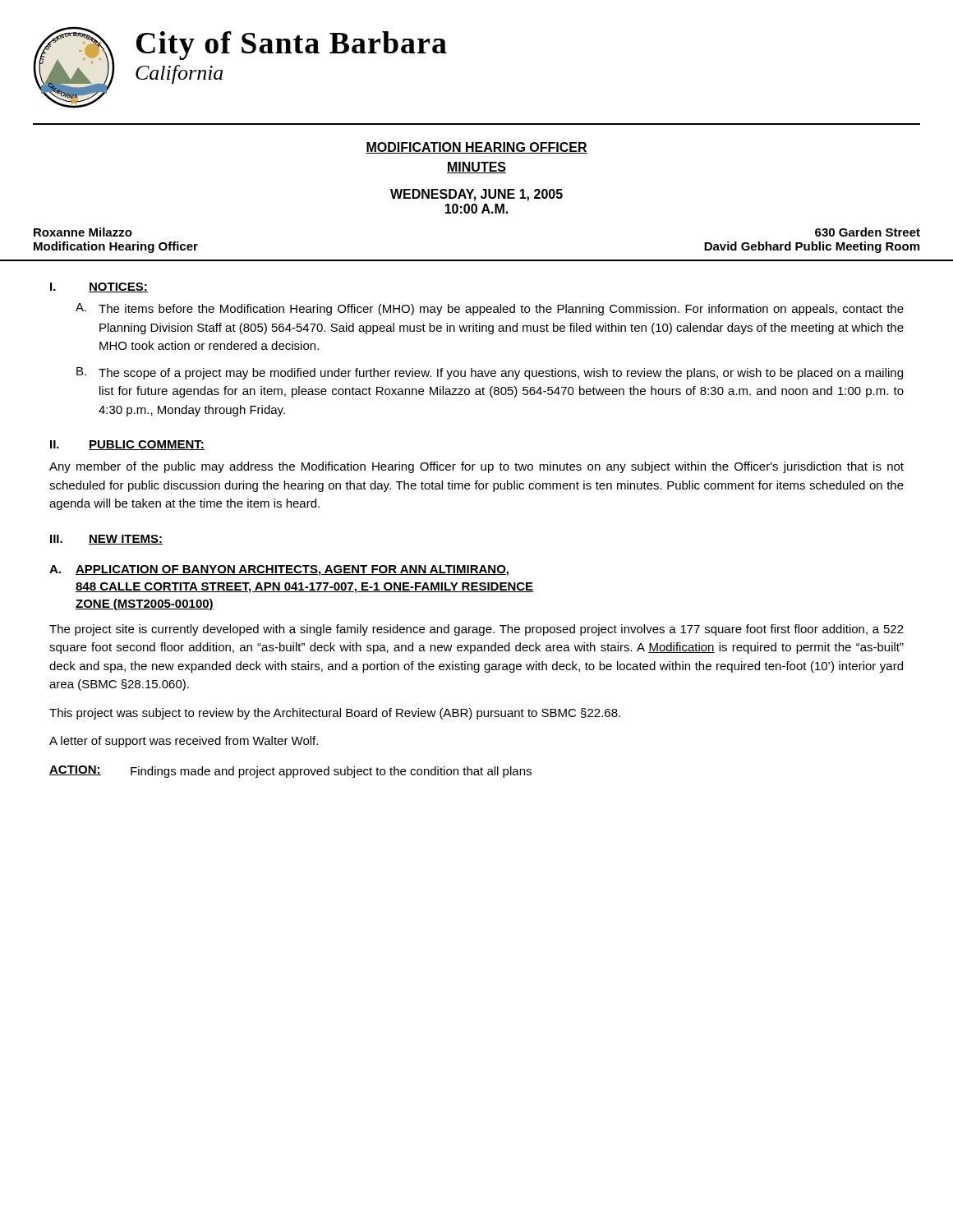
Task: Click on the logo
Action: click(x=74, y=67)
